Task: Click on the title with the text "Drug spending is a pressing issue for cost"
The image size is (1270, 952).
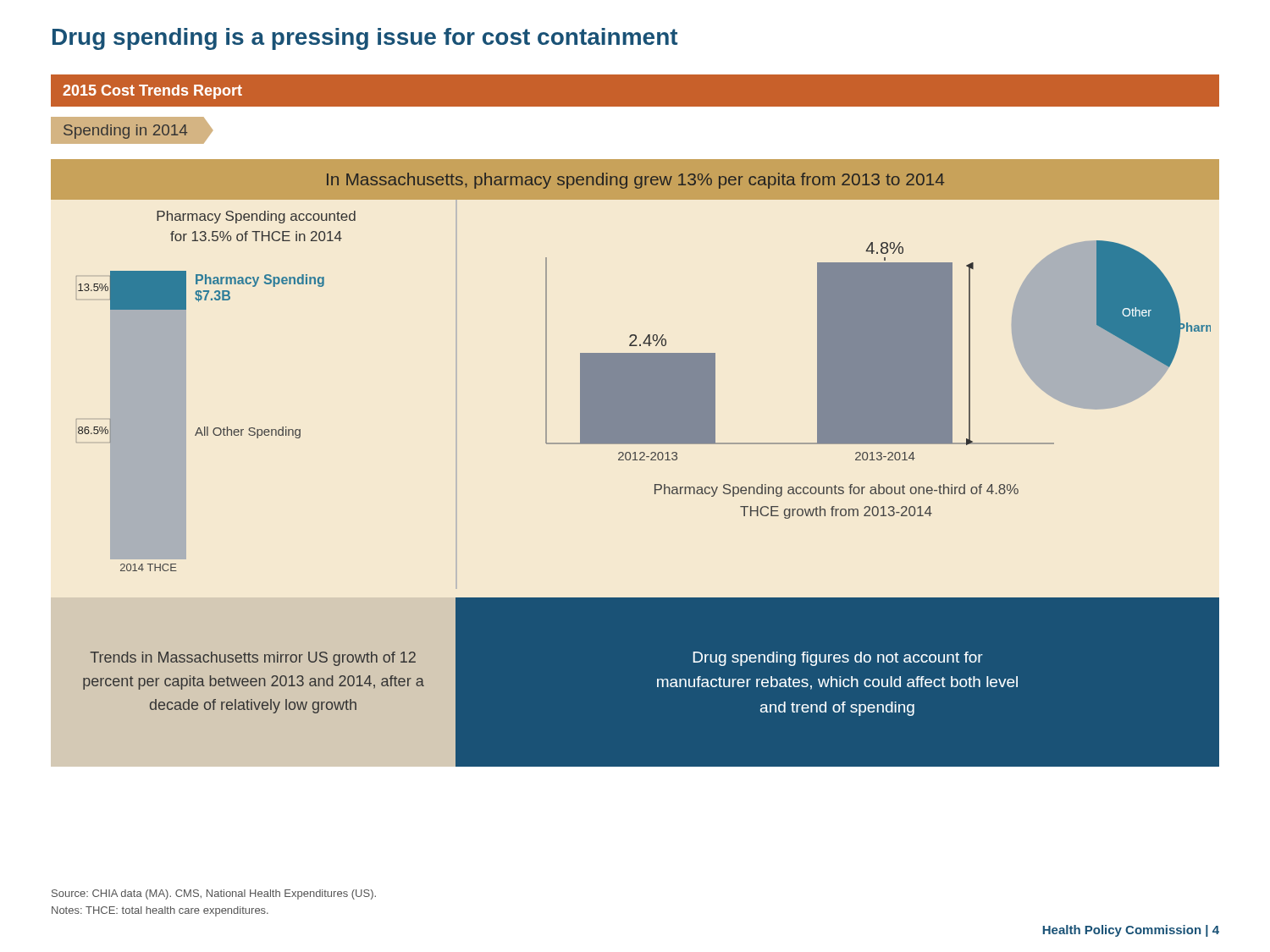Action: 364,37
